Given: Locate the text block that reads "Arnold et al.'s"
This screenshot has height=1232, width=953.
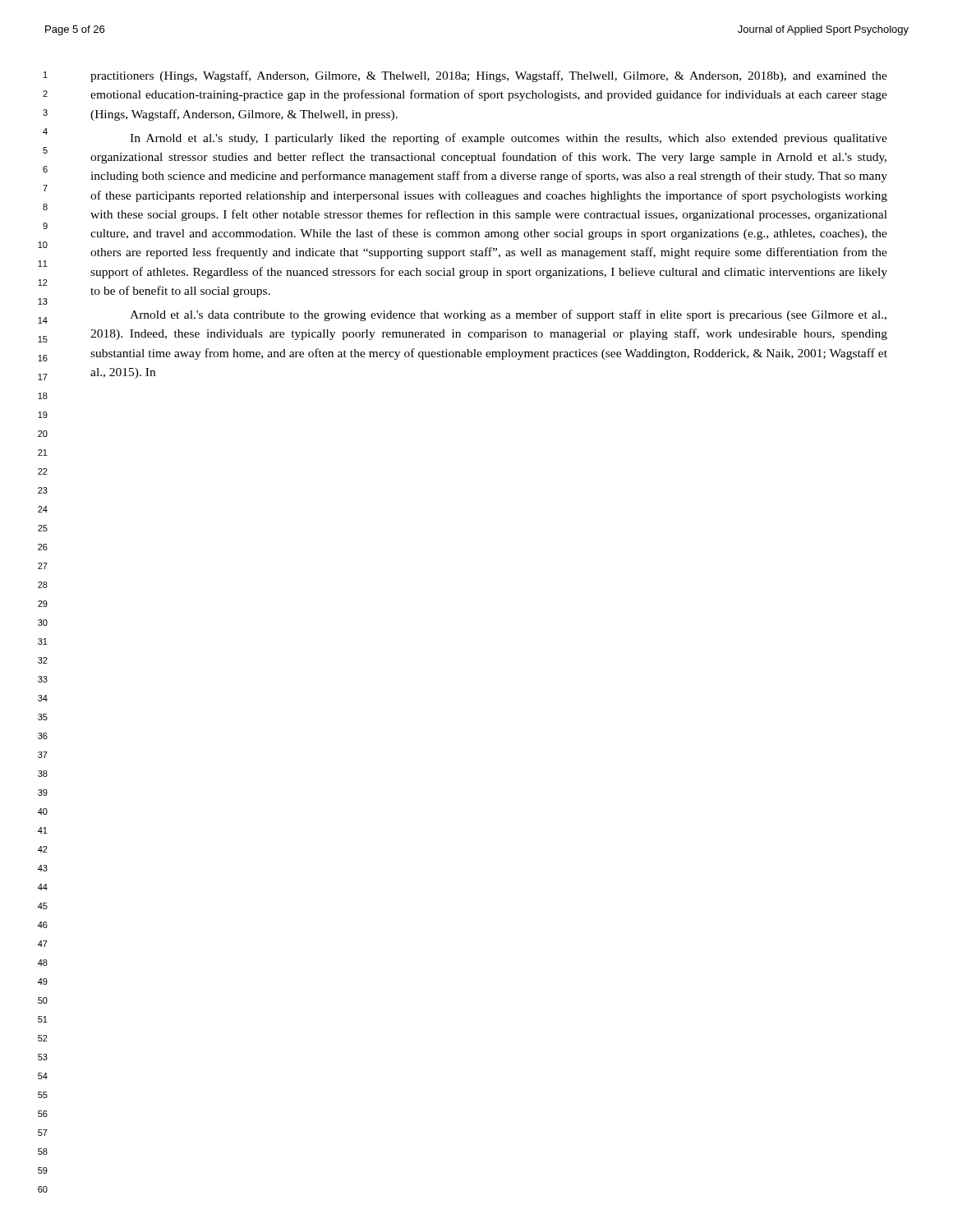Looking at the screenshot, I should click(x=489, y=343).
